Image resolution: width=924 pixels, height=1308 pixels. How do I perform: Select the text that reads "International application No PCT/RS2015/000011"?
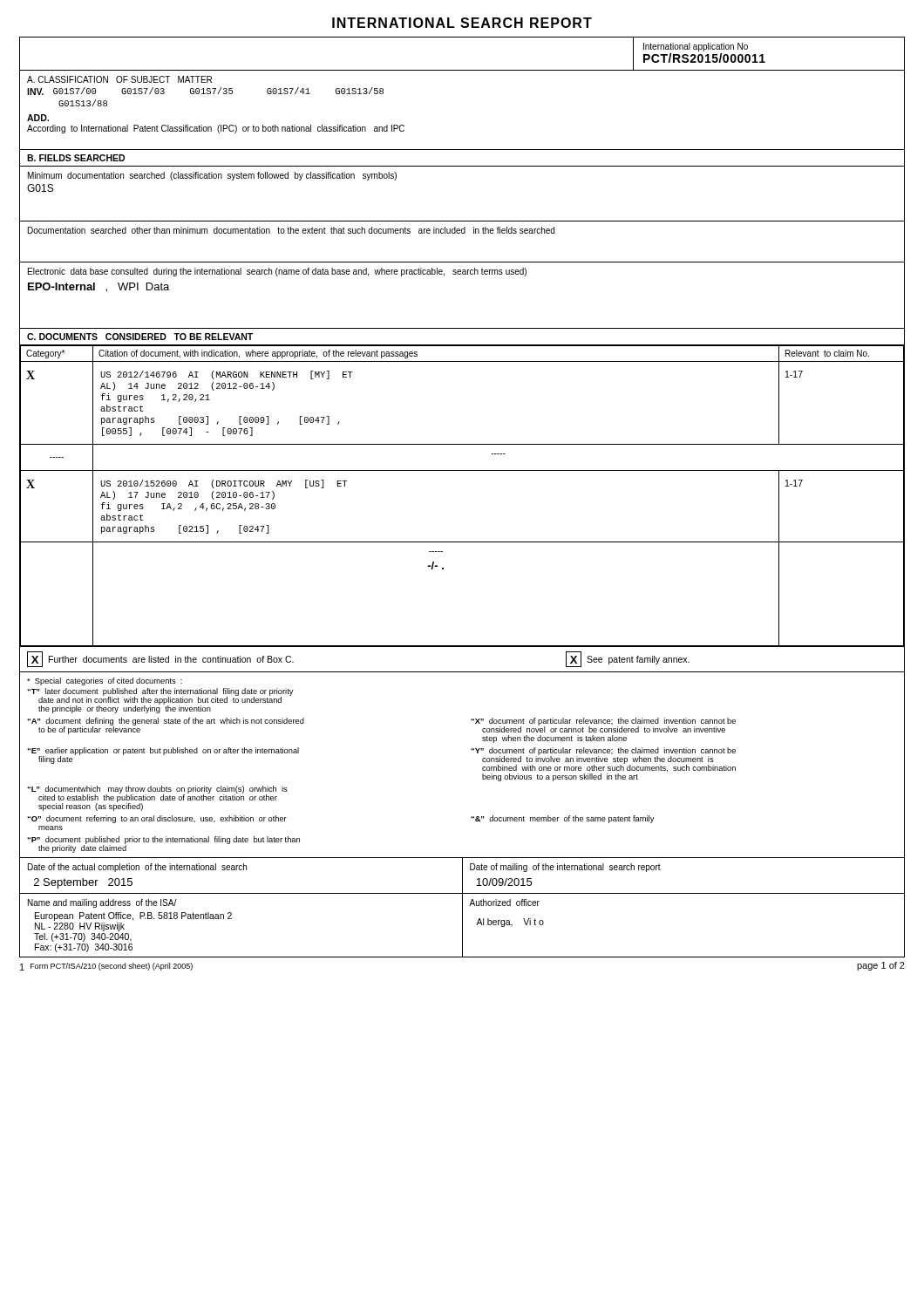[x=769, y=54]
